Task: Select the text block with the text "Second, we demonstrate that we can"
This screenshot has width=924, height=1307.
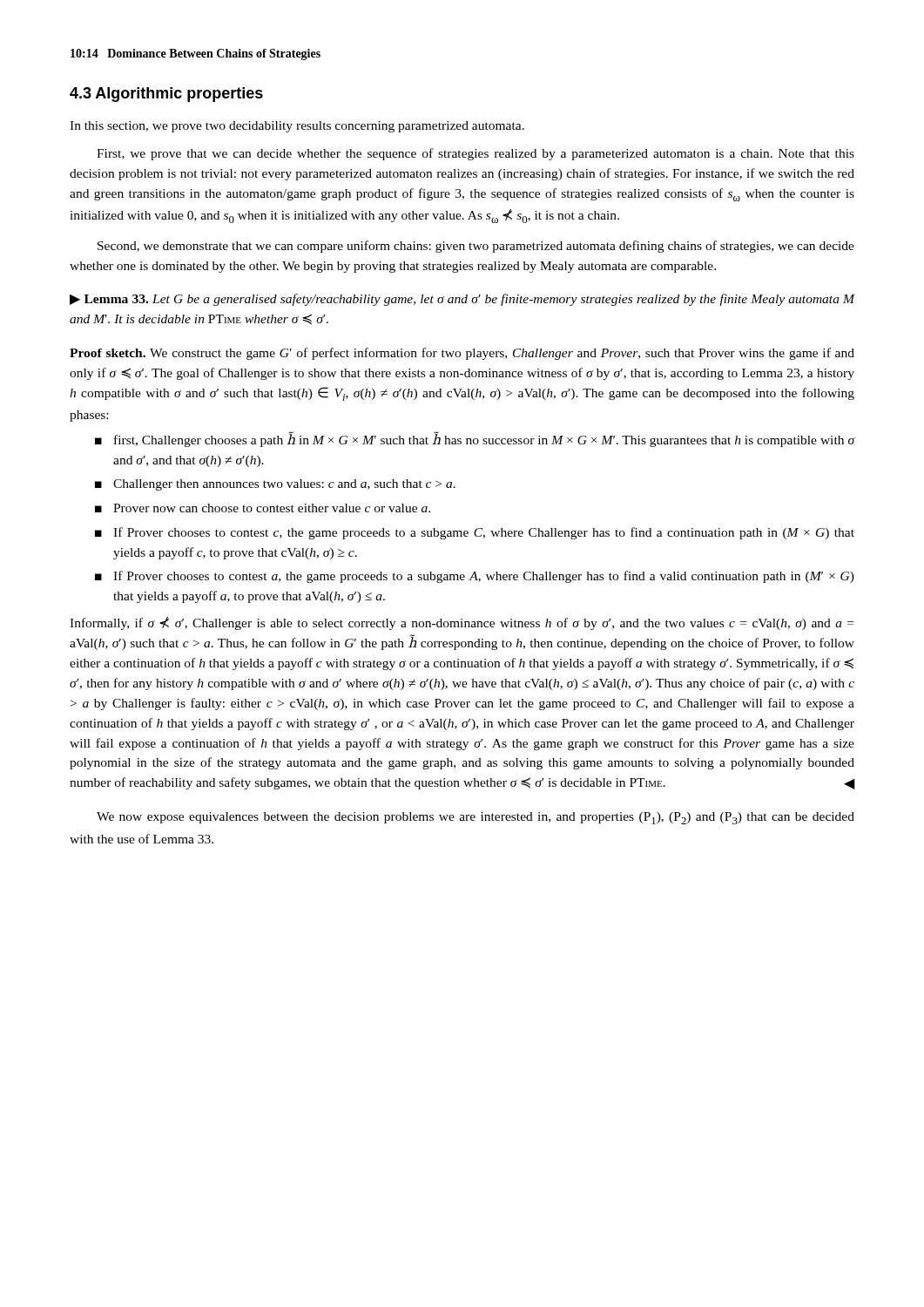Action: (x=462, y=255)
